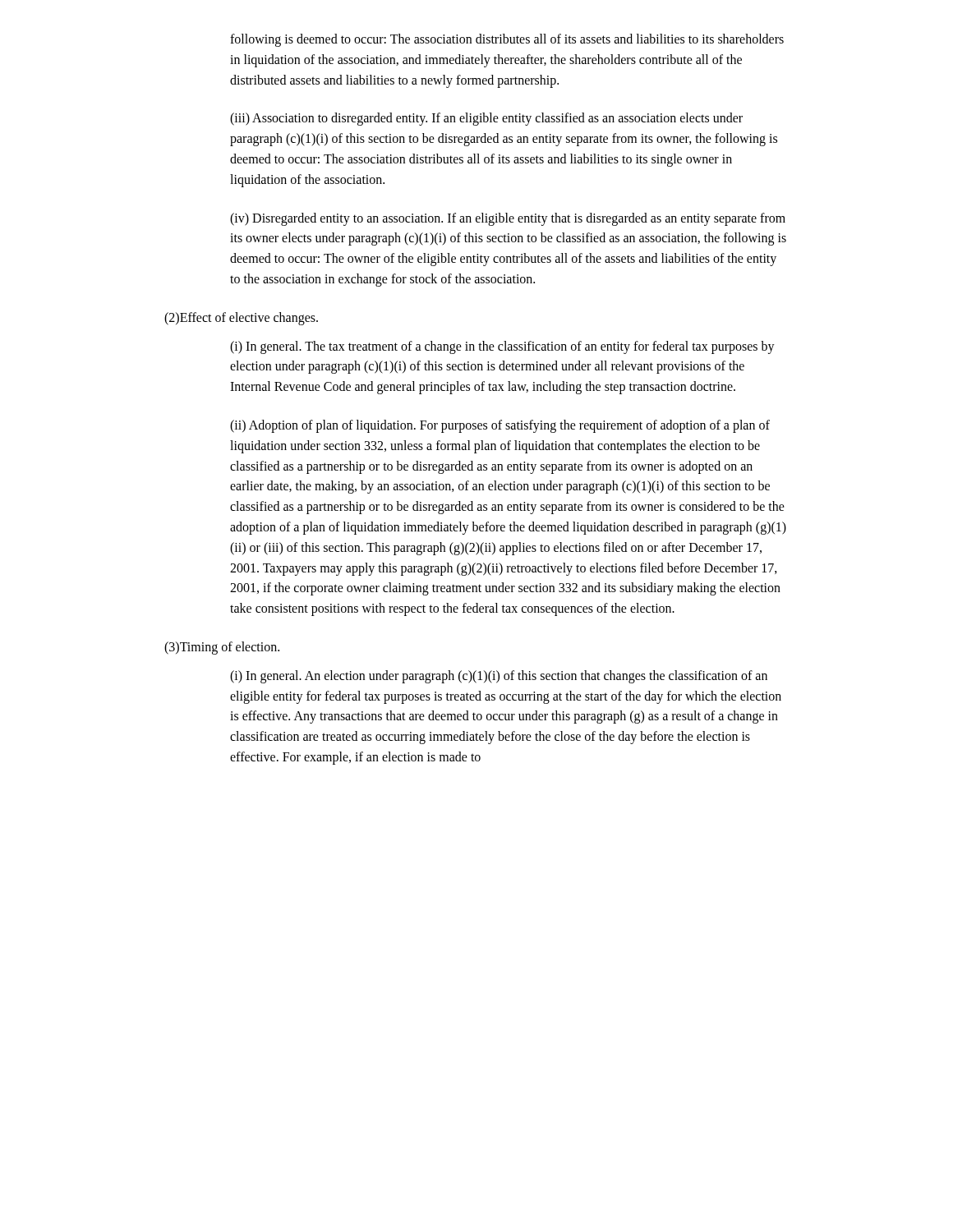Find the element starting "(2)Effect of elective changes."
The width and height of the screenshot is (953, 1232).
(241, 319)
